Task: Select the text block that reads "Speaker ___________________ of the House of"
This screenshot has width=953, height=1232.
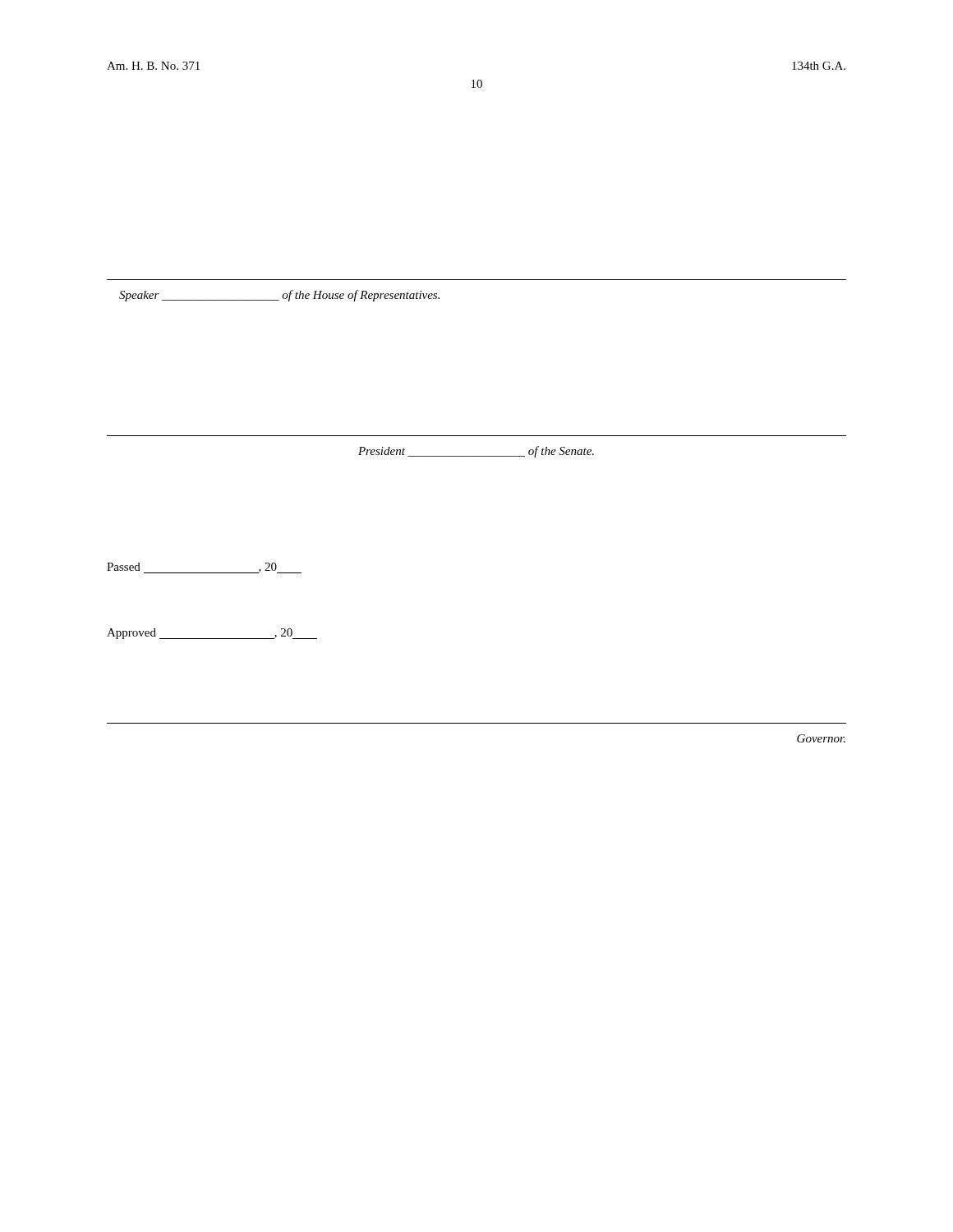Action: click(476, 291)
